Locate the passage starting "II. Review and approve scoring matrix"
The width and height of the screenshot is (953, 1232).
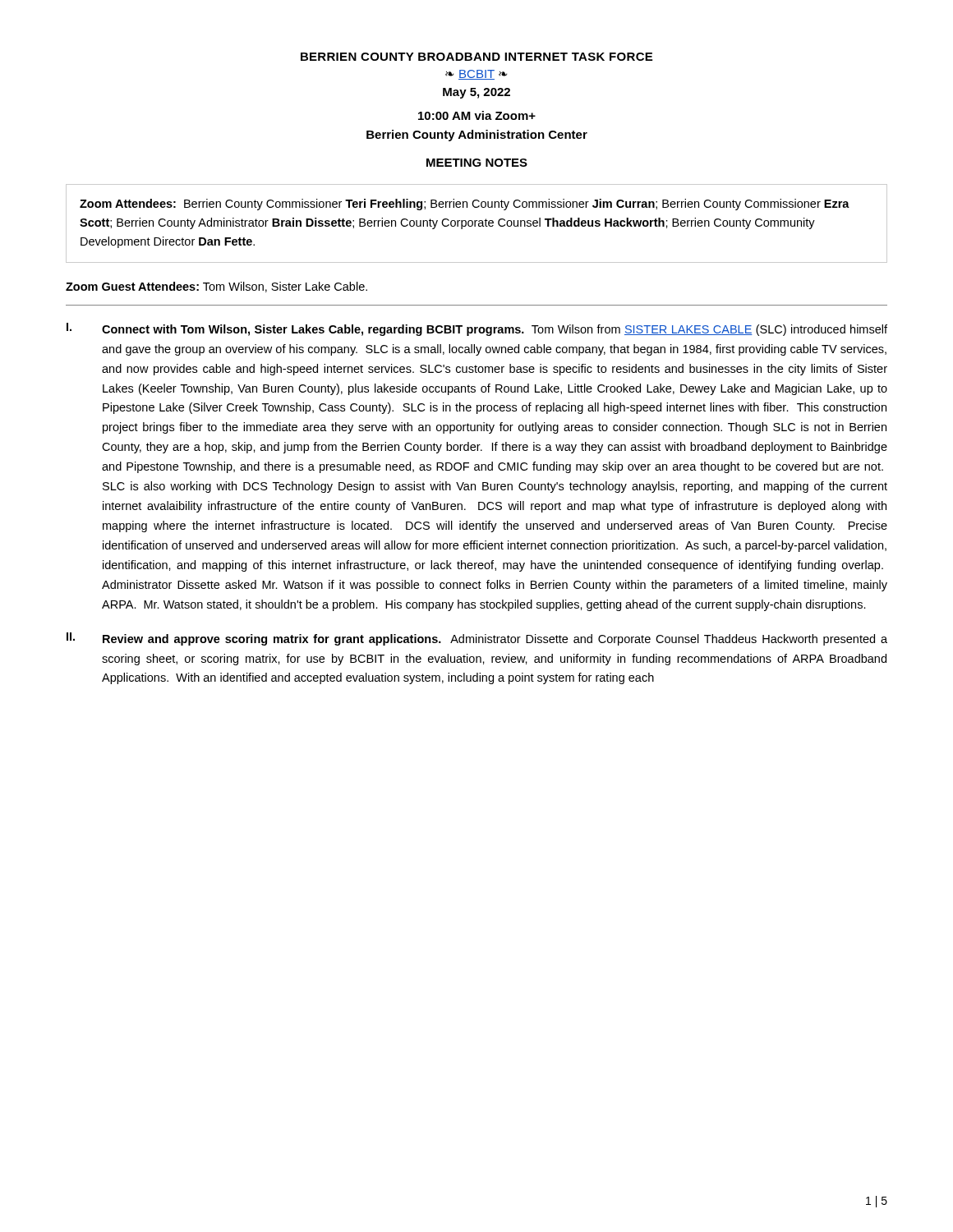pos(476,659)
